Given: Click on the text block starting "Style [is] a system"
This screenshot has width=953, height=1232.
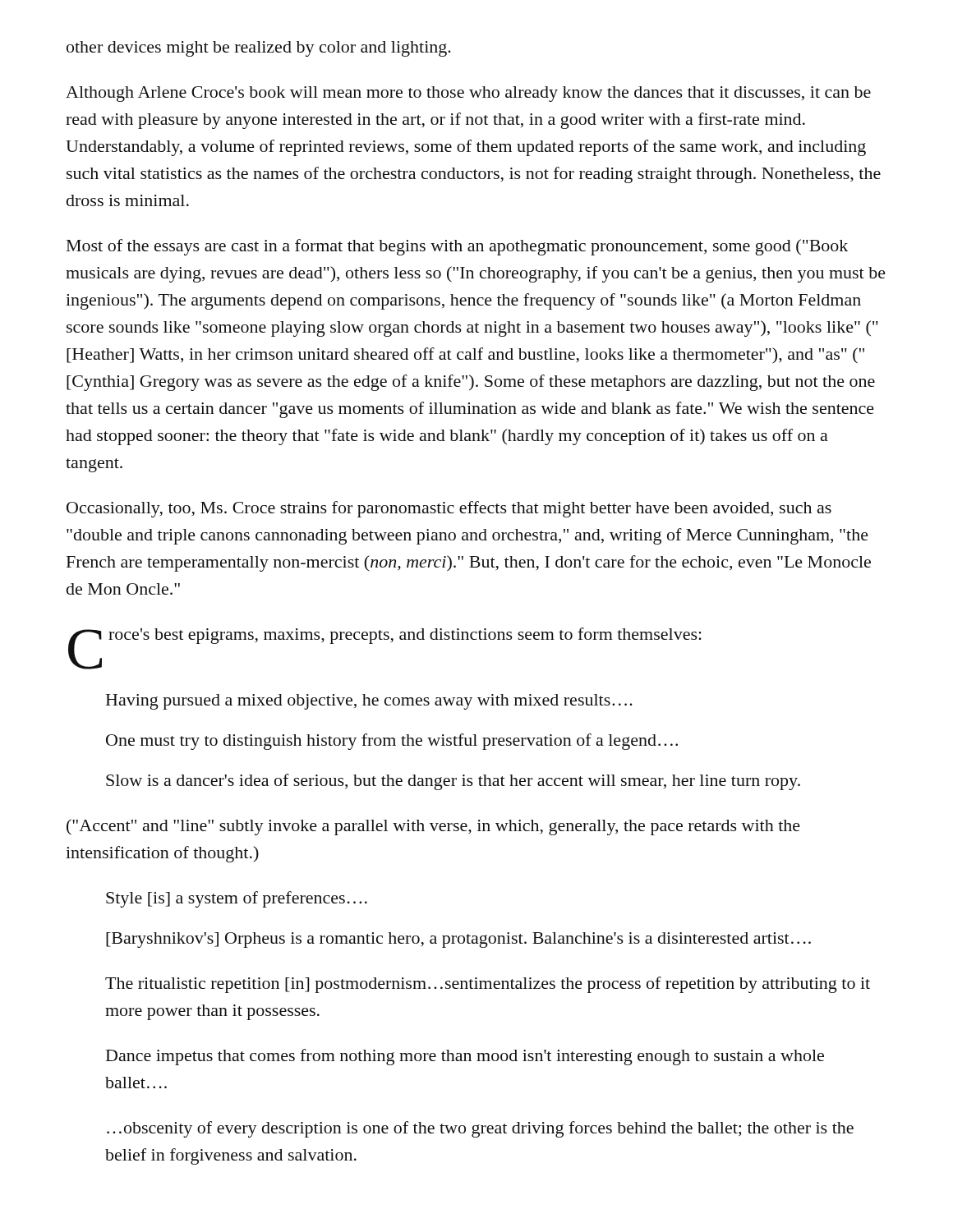Looking at the screenshot, I should (237, 897).
